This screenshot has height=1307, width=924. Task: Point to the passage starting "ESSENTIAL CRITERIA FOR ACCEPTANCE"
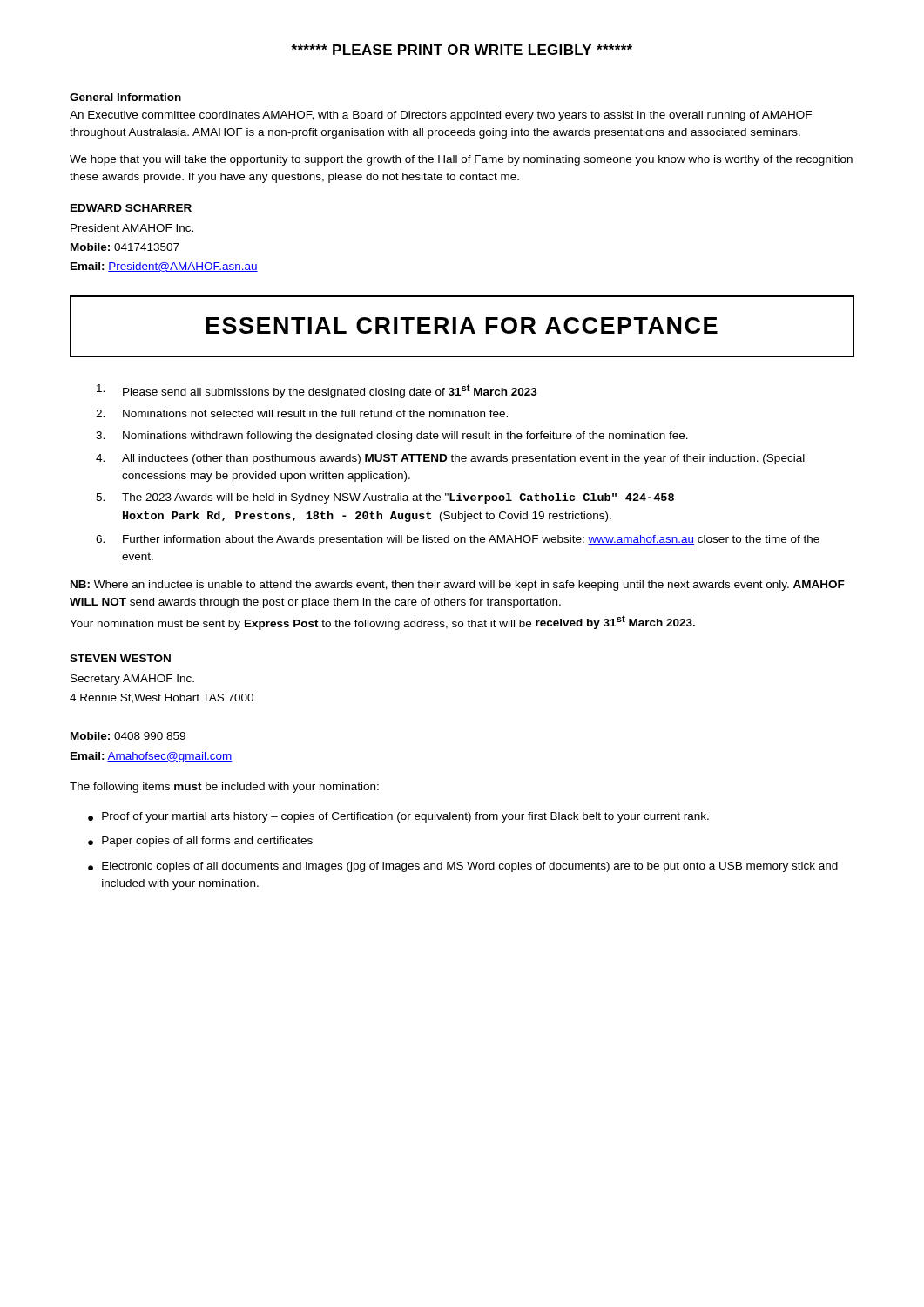pos(462,326)
